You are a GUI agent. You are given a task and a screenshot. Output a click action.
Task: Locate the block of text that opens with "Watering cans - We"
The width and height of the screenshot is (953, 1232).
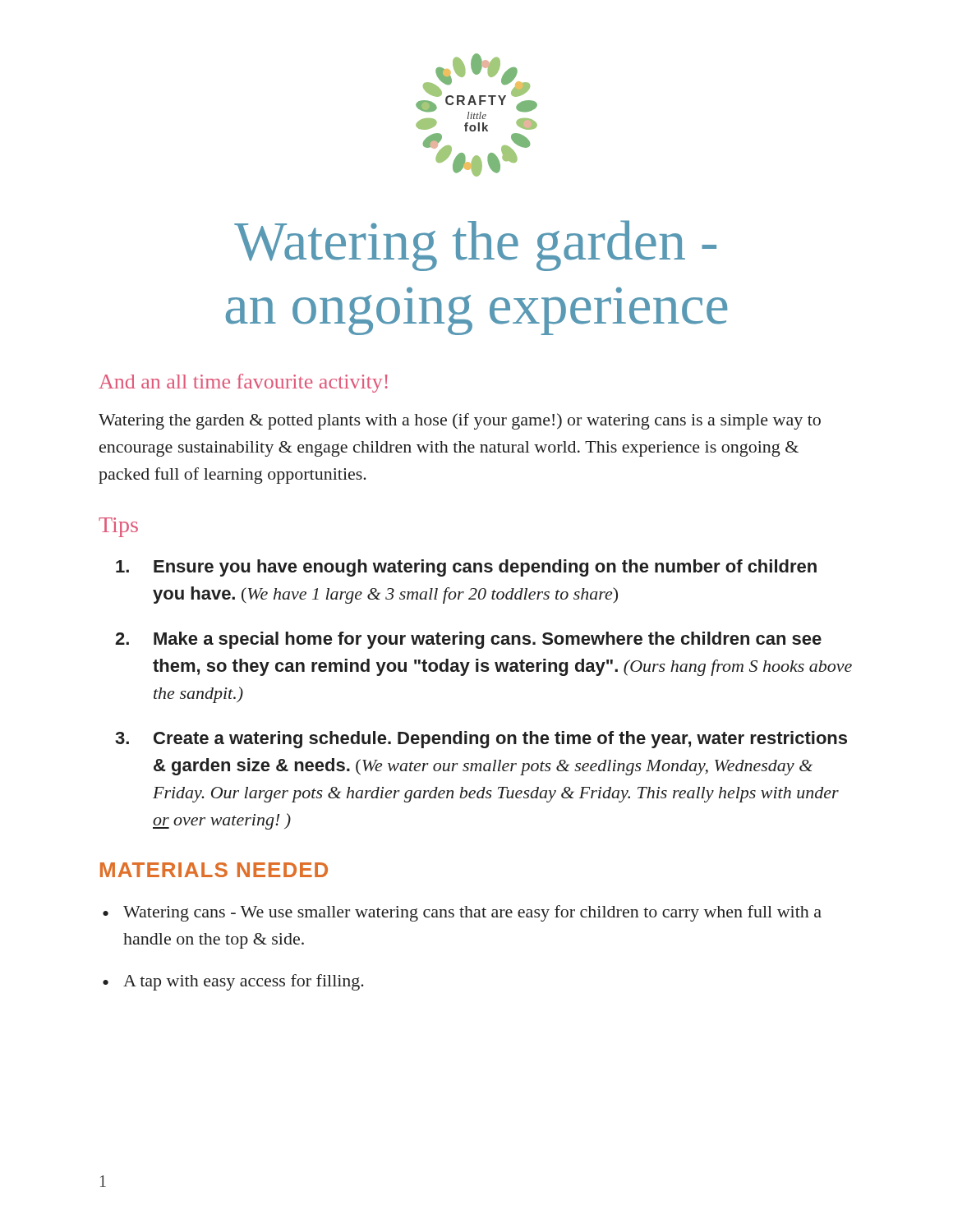(x=472, y=925)
